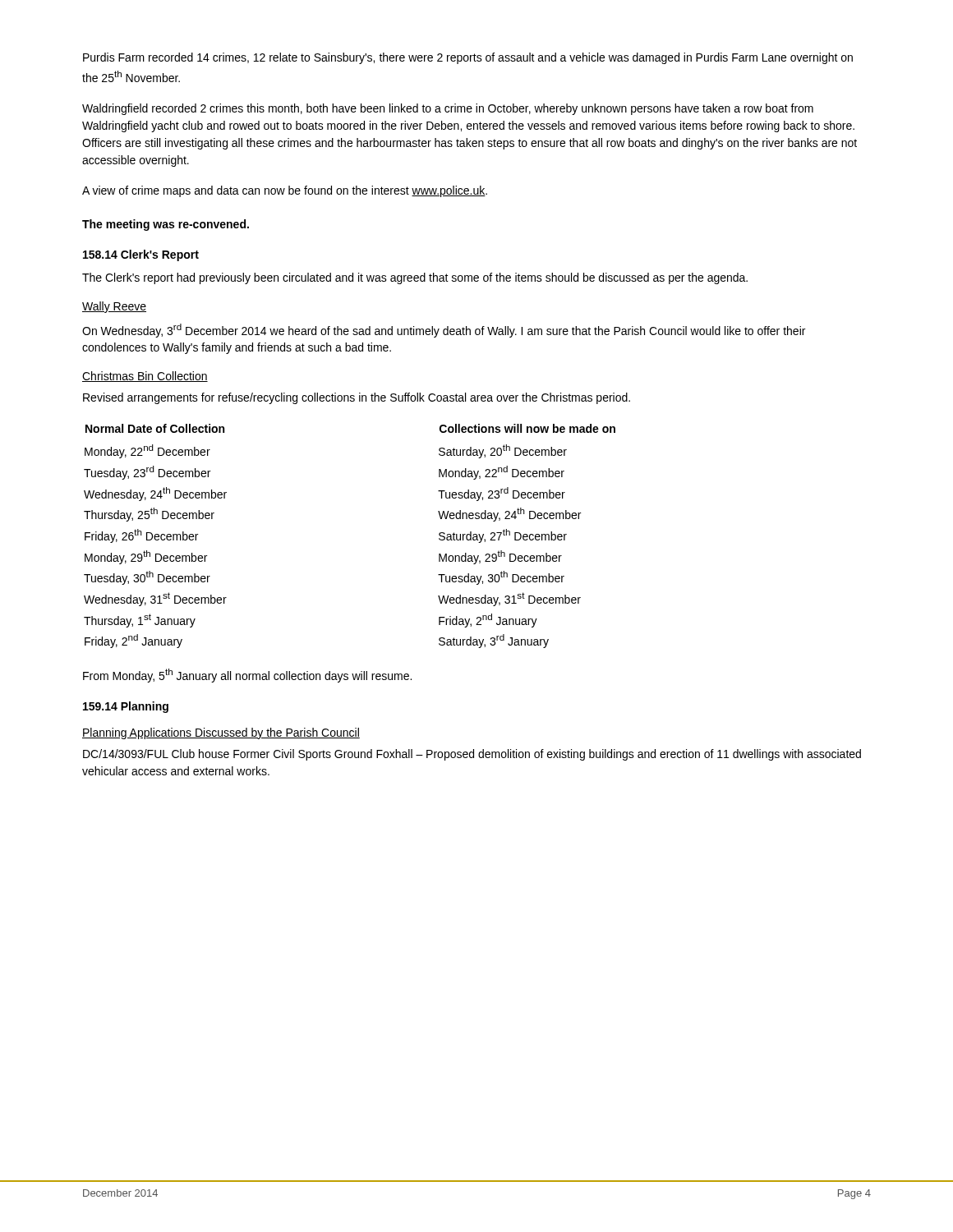
Task: Click on the text block that says "A view of crime maps and"
Action: coord(285,190)
